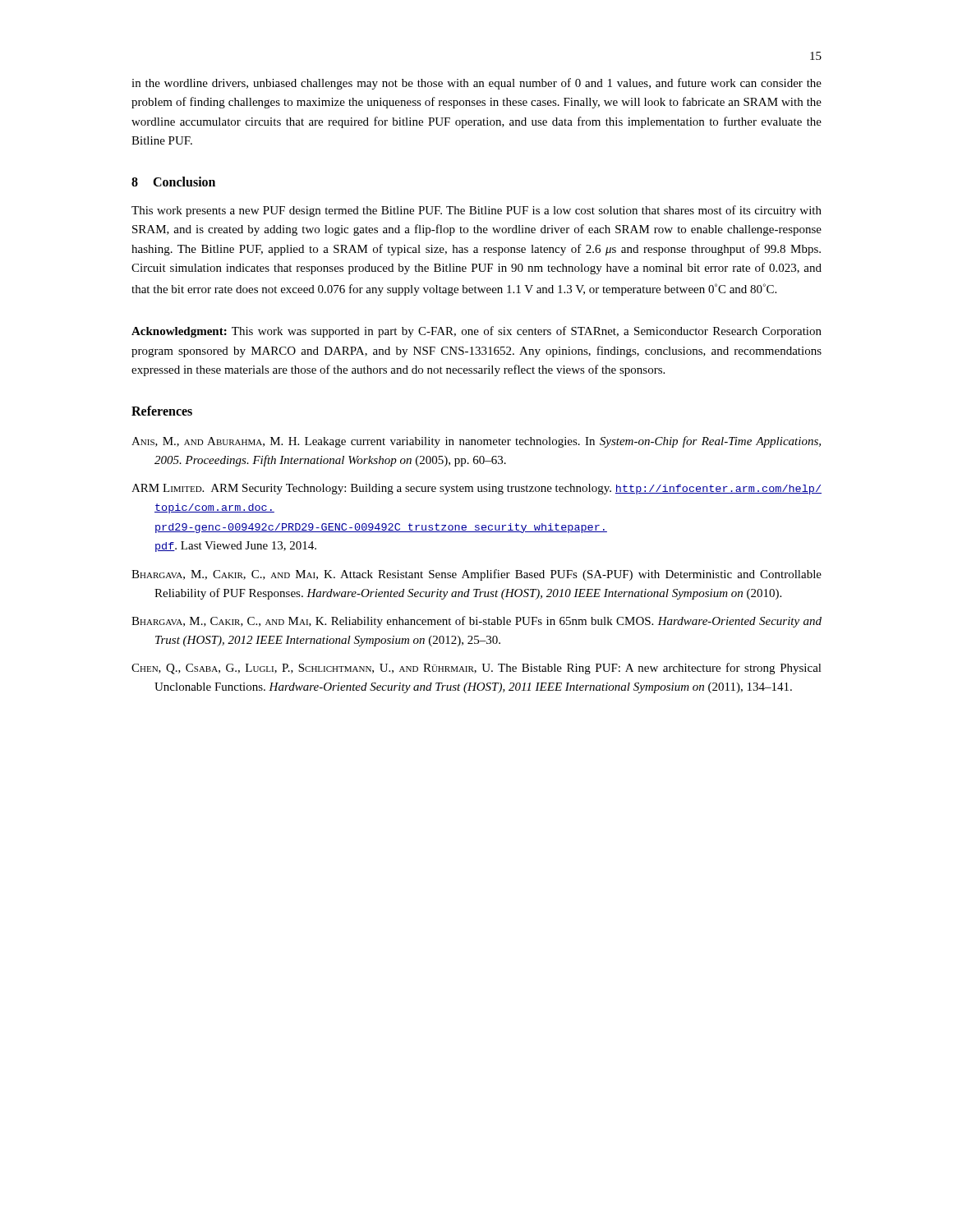This screenshot has height=1232, width=953.
Task: Locate the block of text that opens with "Acknowledgment: This work"
Action: (x=476, y=351)
